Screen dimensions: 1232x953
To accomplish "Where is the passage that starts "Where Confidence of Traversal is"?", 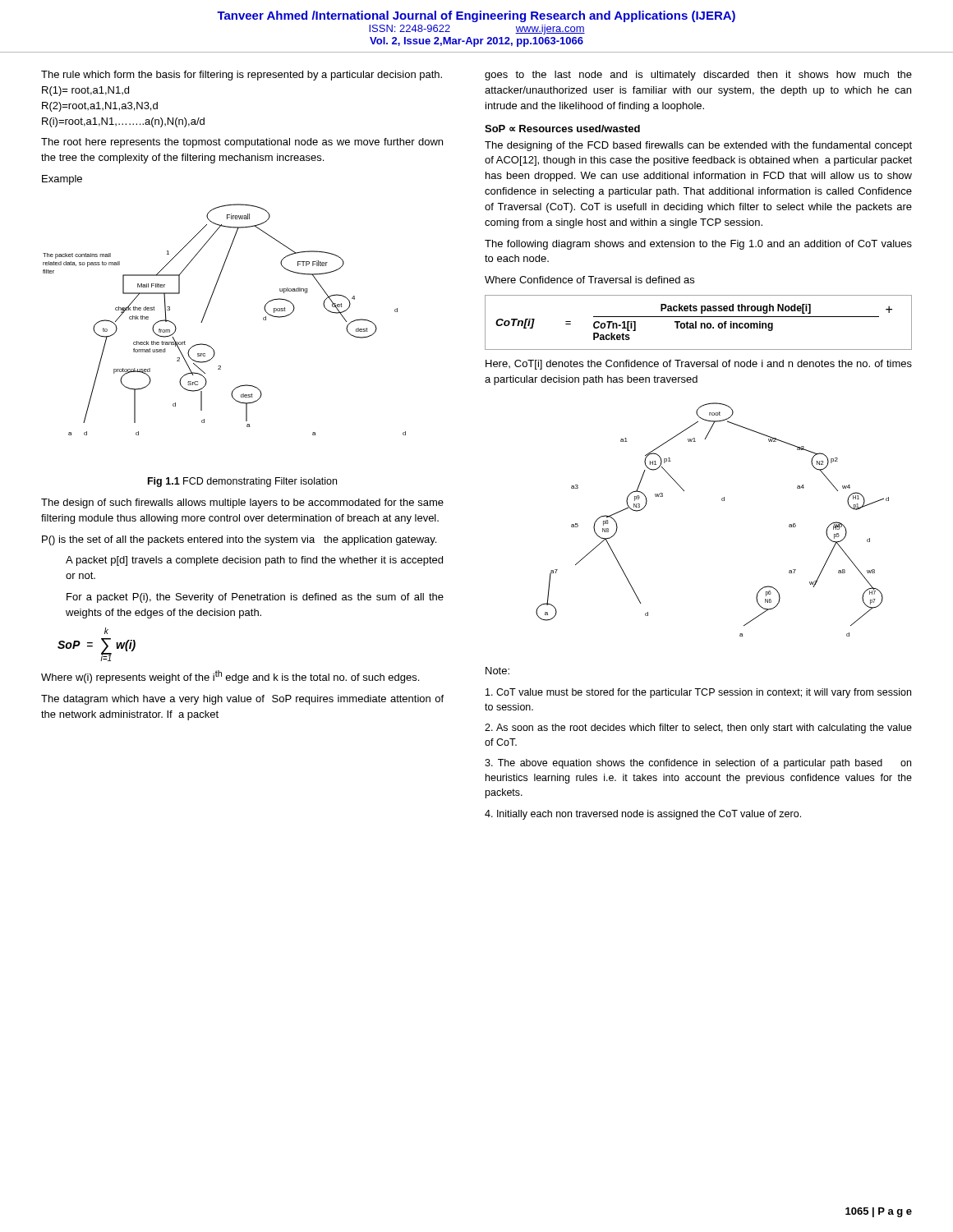I will pyautogui.click(x=698, y=281).
